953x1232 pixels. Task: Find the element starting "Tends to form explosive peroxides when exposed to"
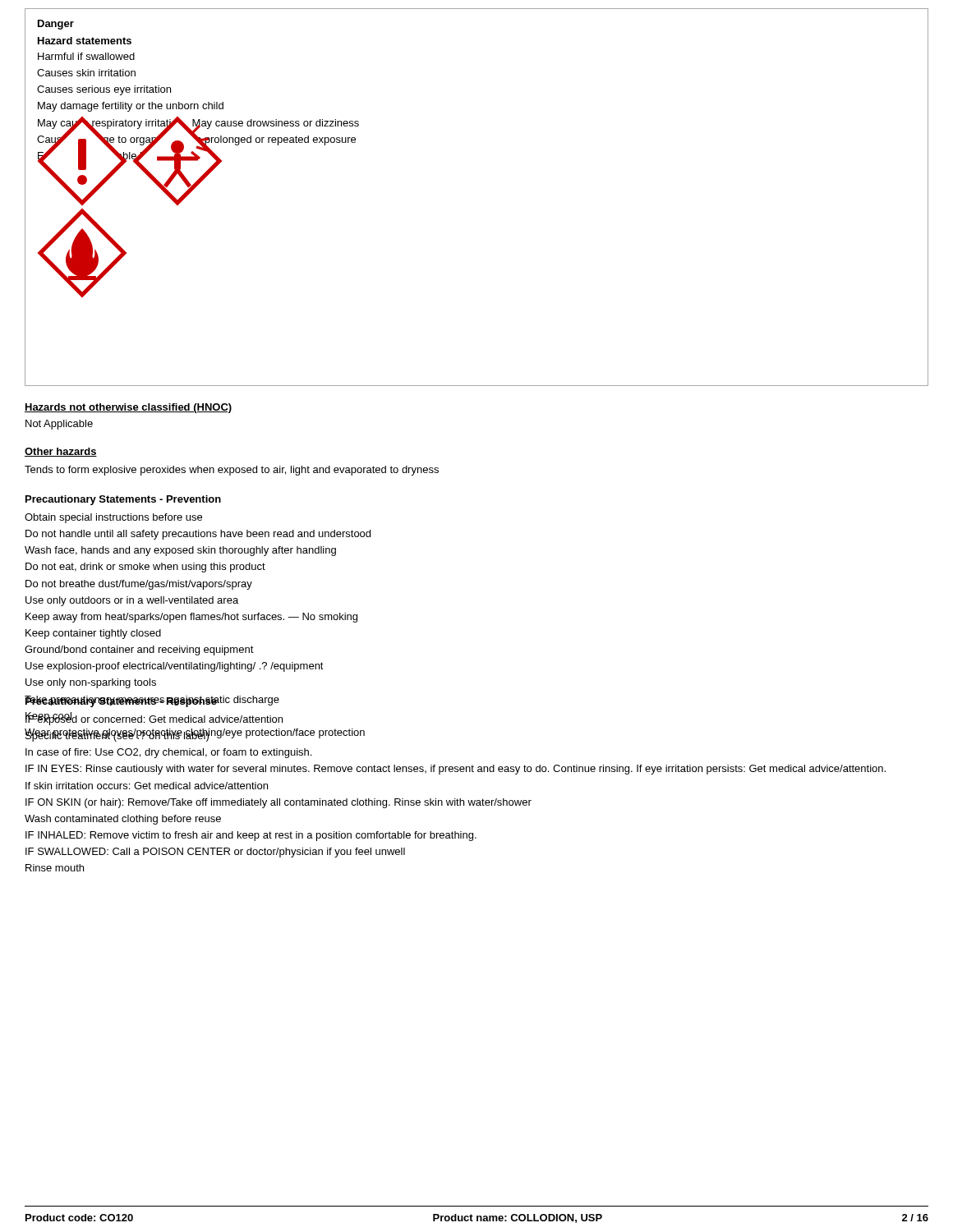[x=232, y=469]
